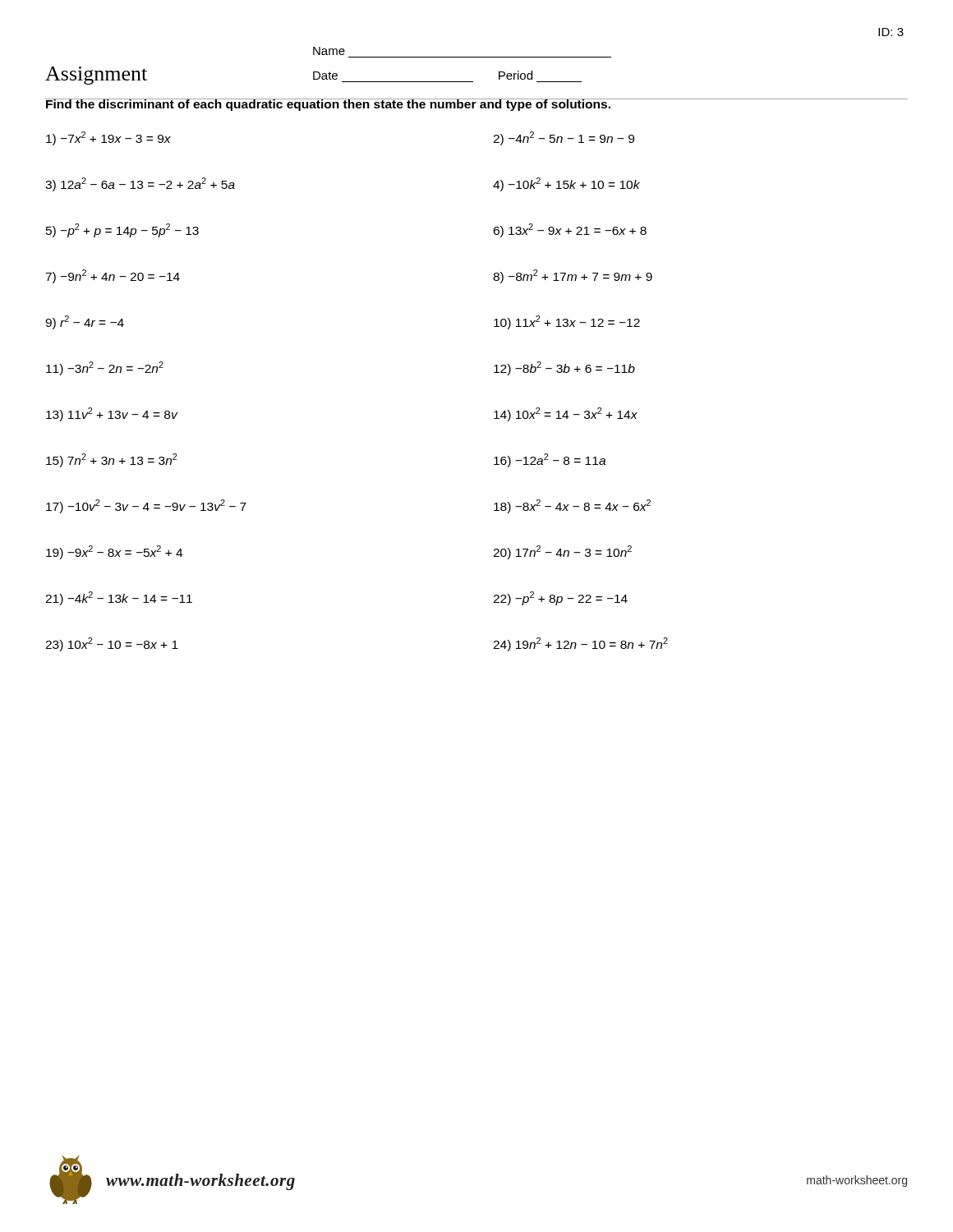Screen dimensions: 1232x953
Task: Find the passage starting "3) 12a2 − 6a −"
Action: coord(140,184)
